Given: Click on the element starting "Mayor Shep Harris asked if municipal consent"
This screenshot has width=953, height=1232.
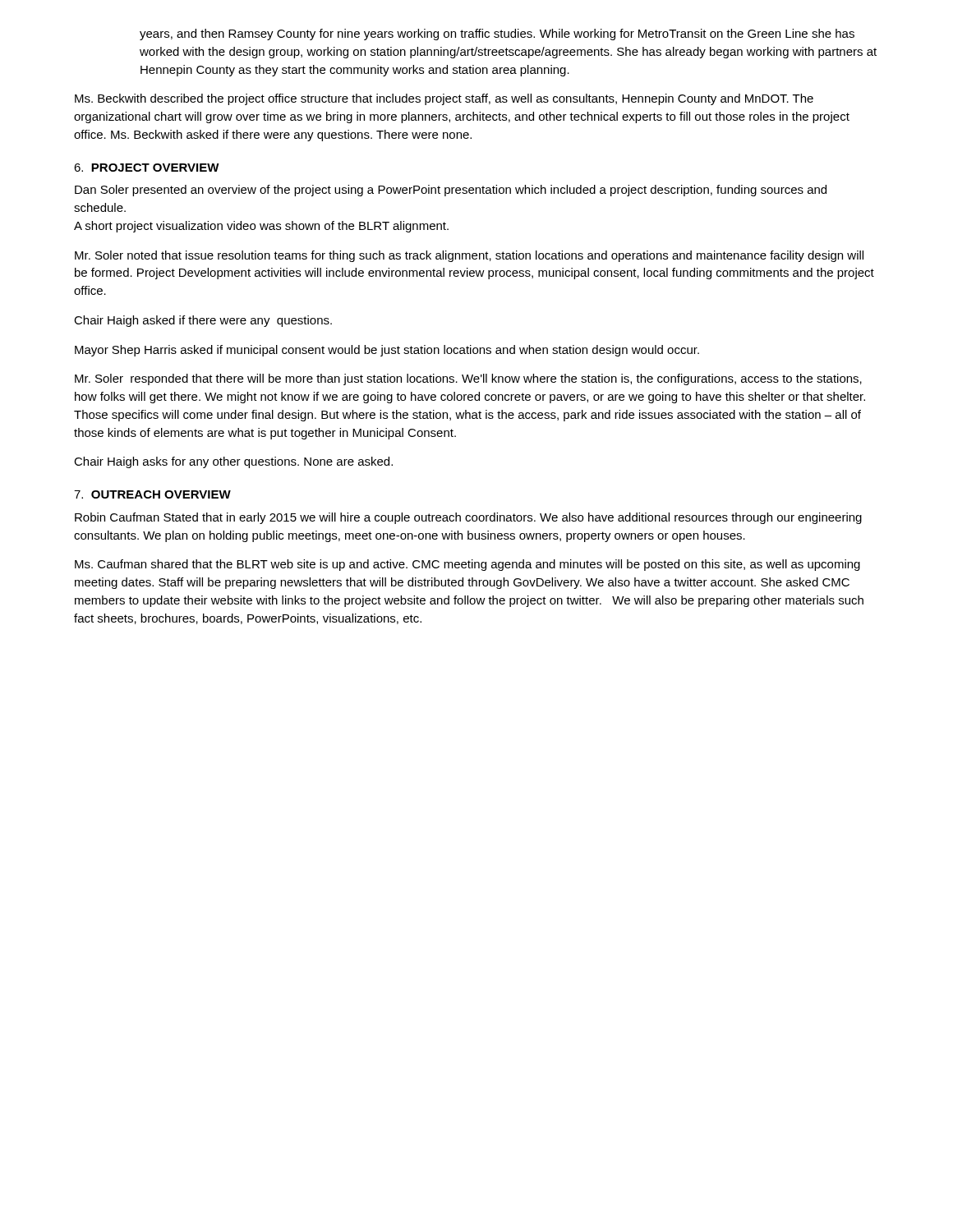Looking at the screenshot, I should (x=387, y=349).
